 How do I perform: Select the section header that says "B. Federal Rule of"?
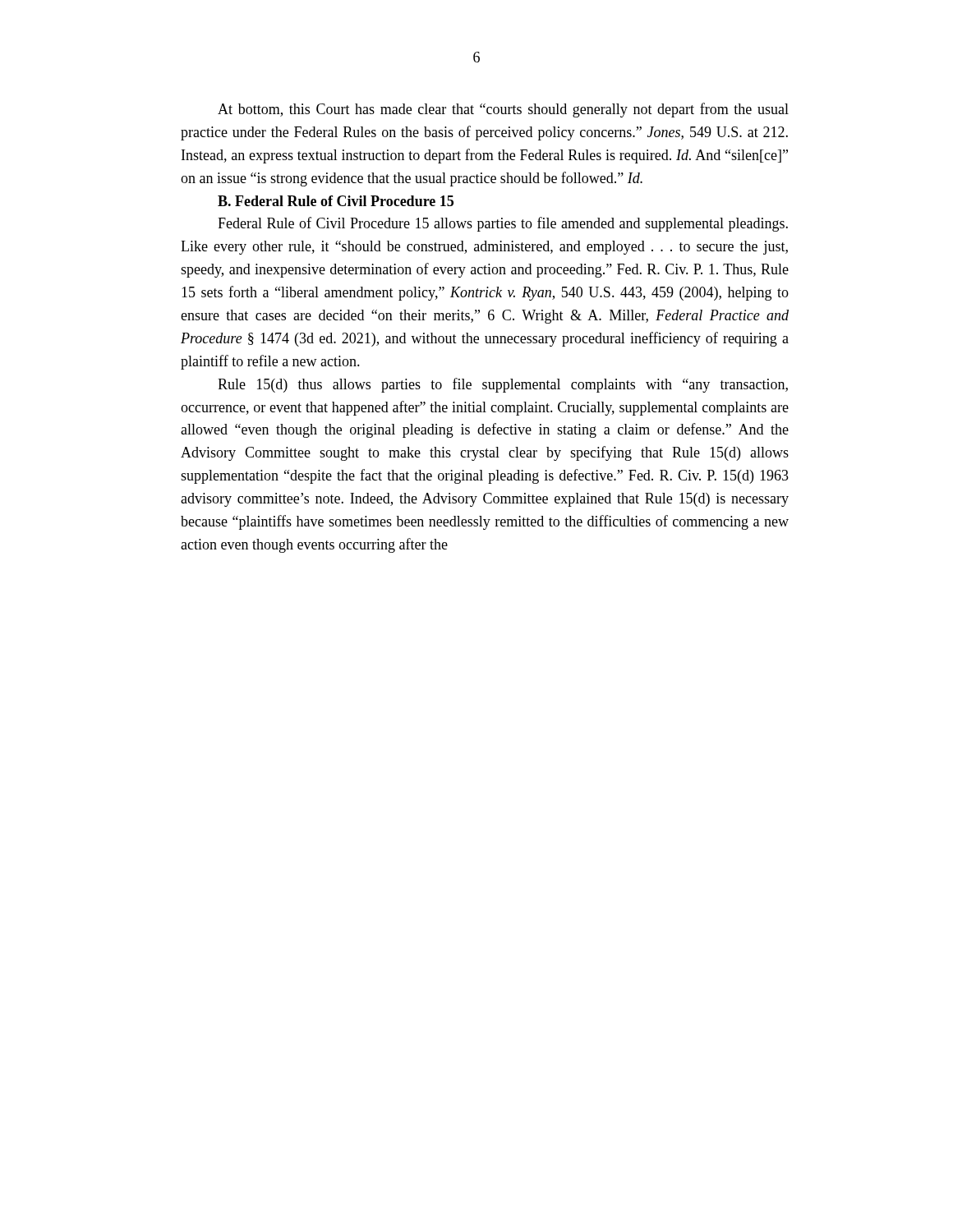[336, 201]
